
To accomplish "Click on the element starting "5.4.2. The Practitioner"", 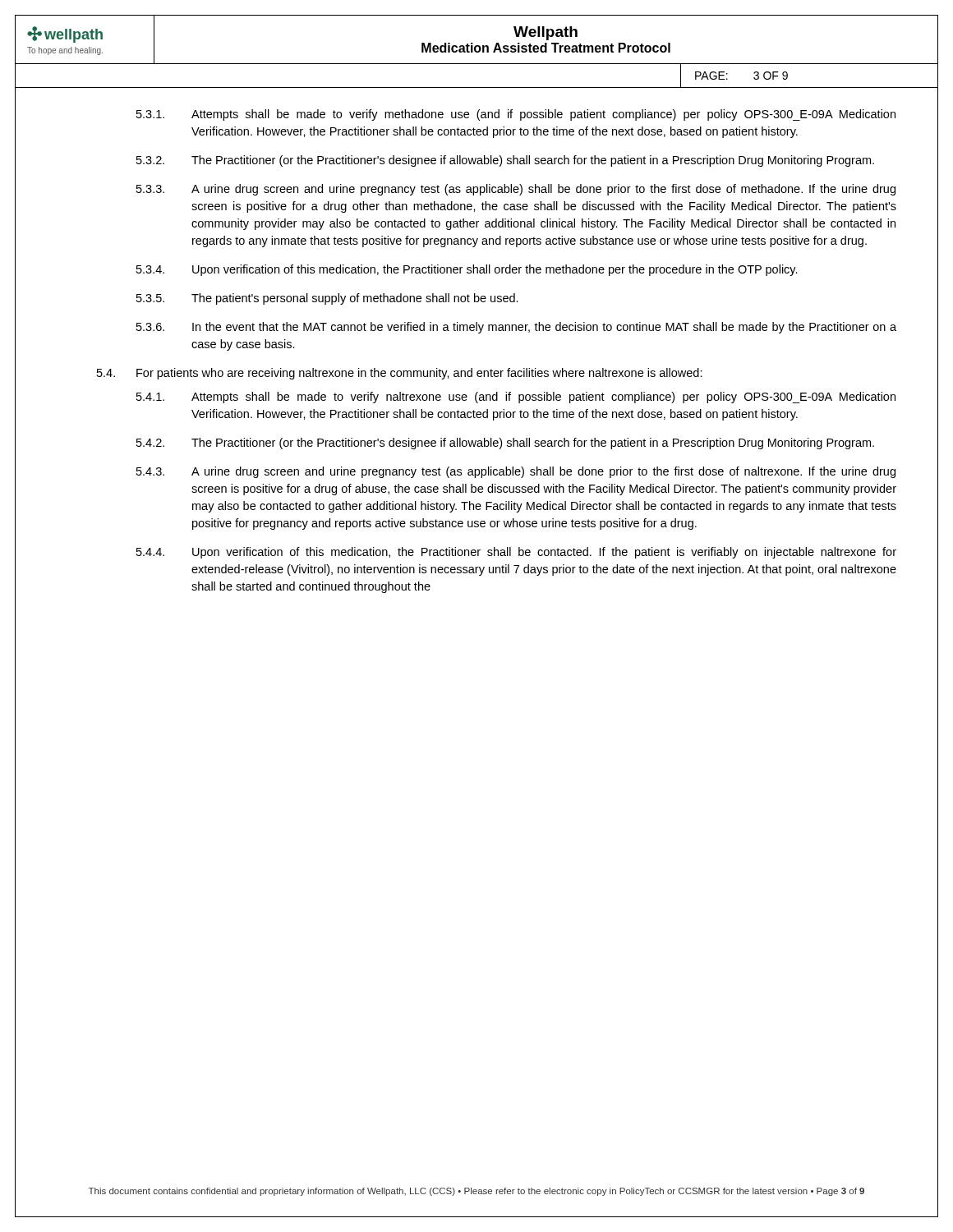I will click(x=516, y=443).
